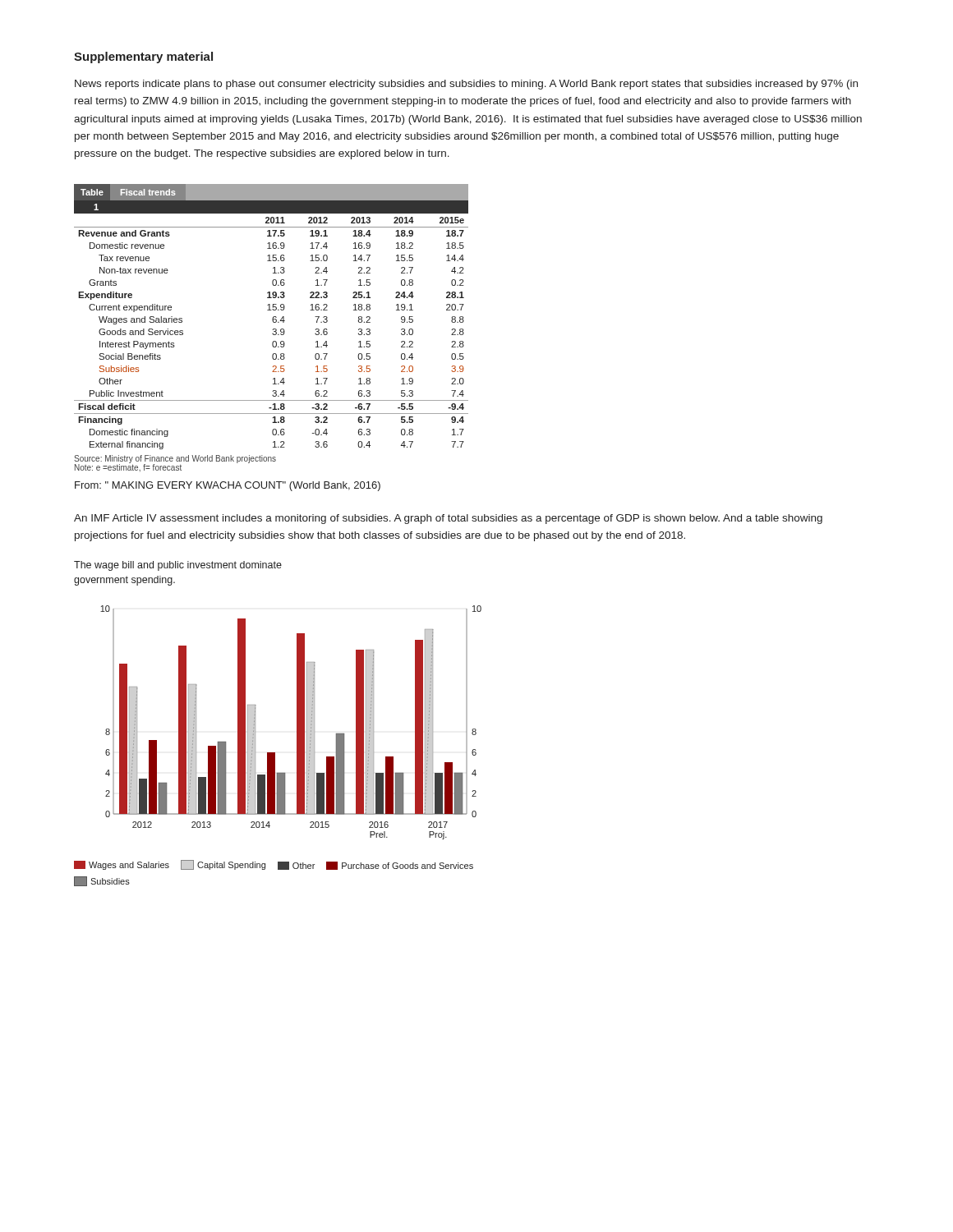The width and height of the screenshot is (953, 1232).
Task: Click on the table containing "Goods and Services"
Action: point(271,317)
